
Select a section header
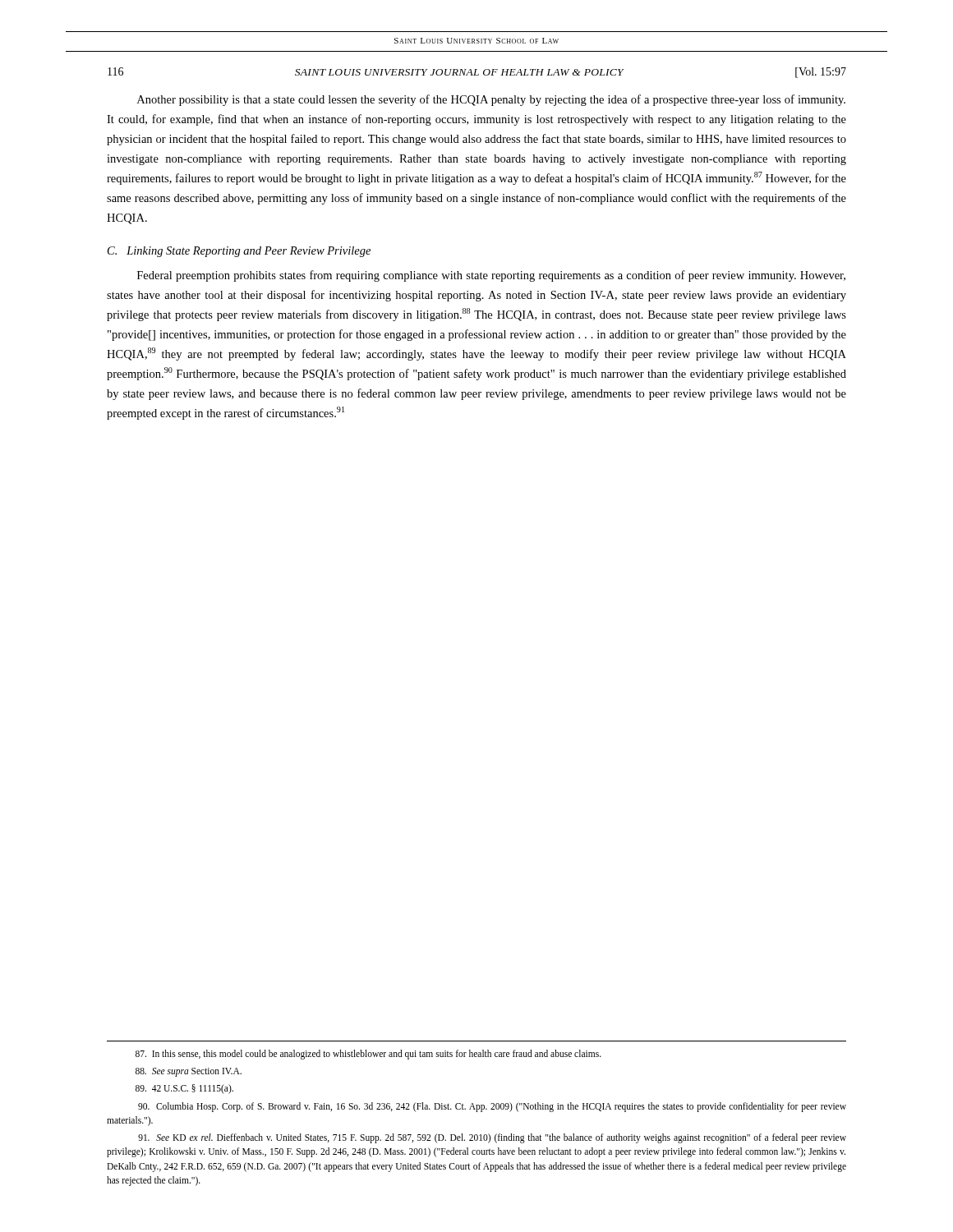tap(239, 251)
